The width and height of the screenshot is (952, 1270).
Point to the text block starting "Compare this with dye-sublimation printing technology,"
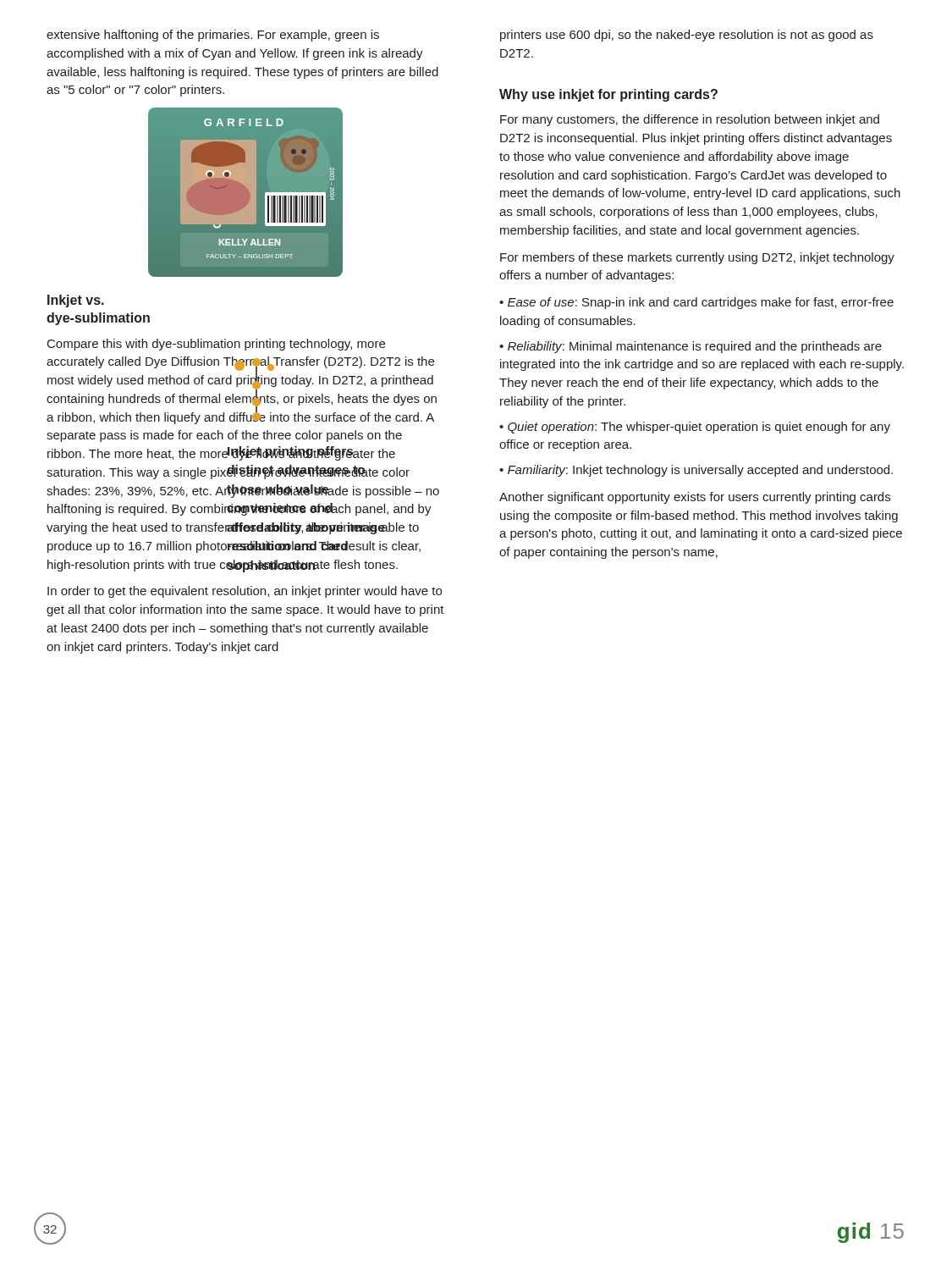pos(245,454)
